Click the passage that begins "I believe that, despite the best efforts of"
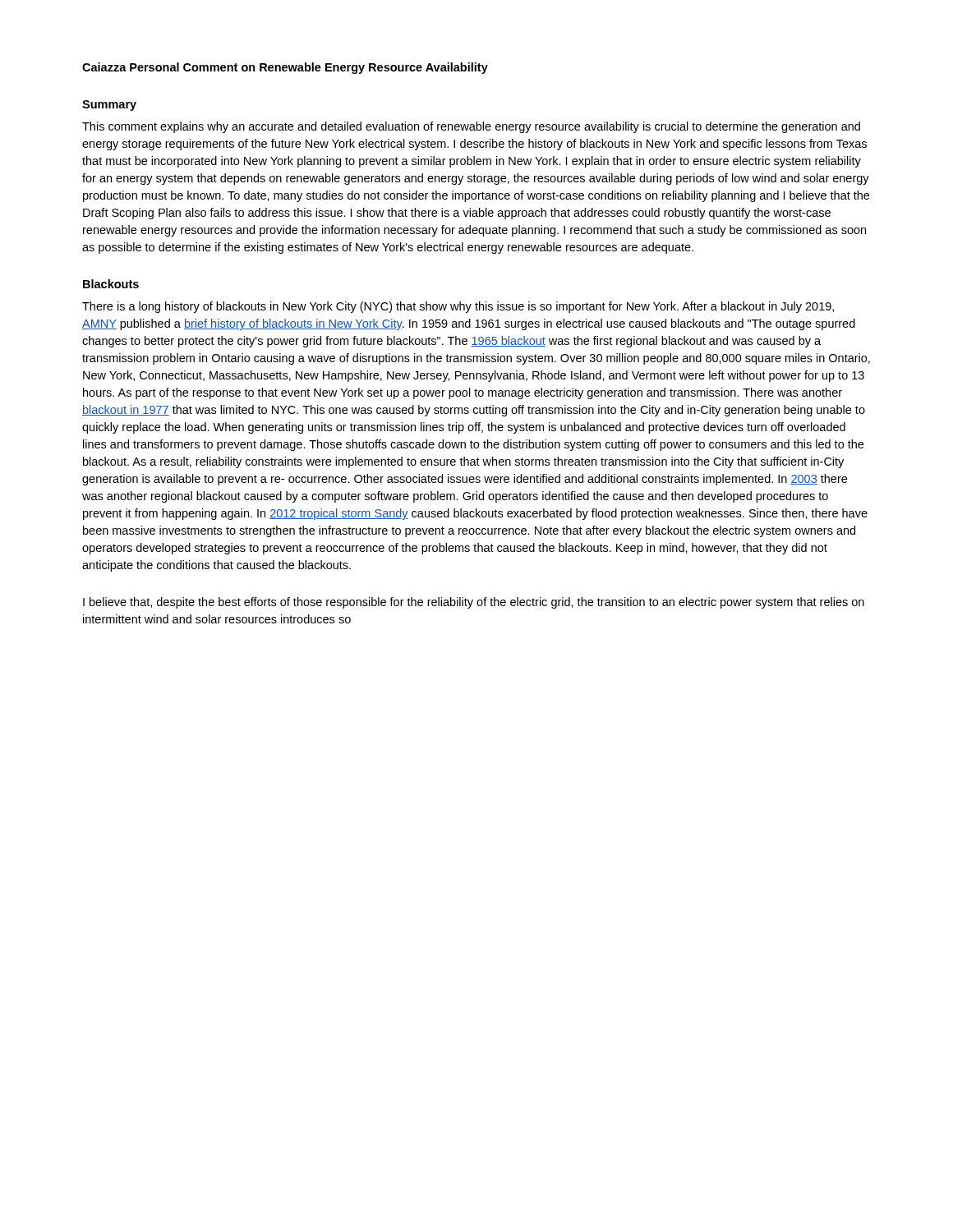Image resolution: width=953 pixels, height=1232 pixels. pos(473,611)
